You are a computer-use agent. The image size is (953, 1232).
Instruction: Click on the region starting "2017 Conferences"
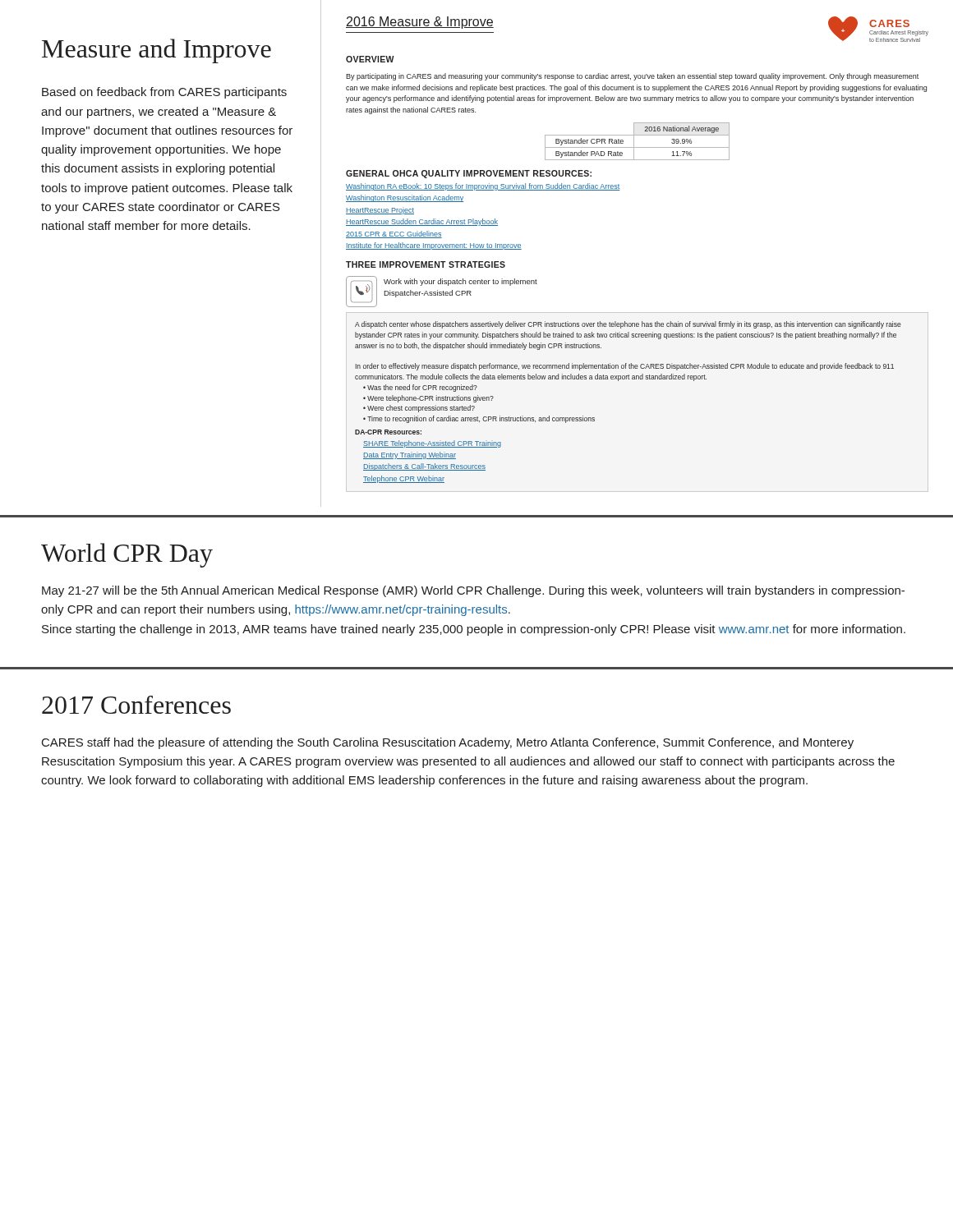[136, 705]
